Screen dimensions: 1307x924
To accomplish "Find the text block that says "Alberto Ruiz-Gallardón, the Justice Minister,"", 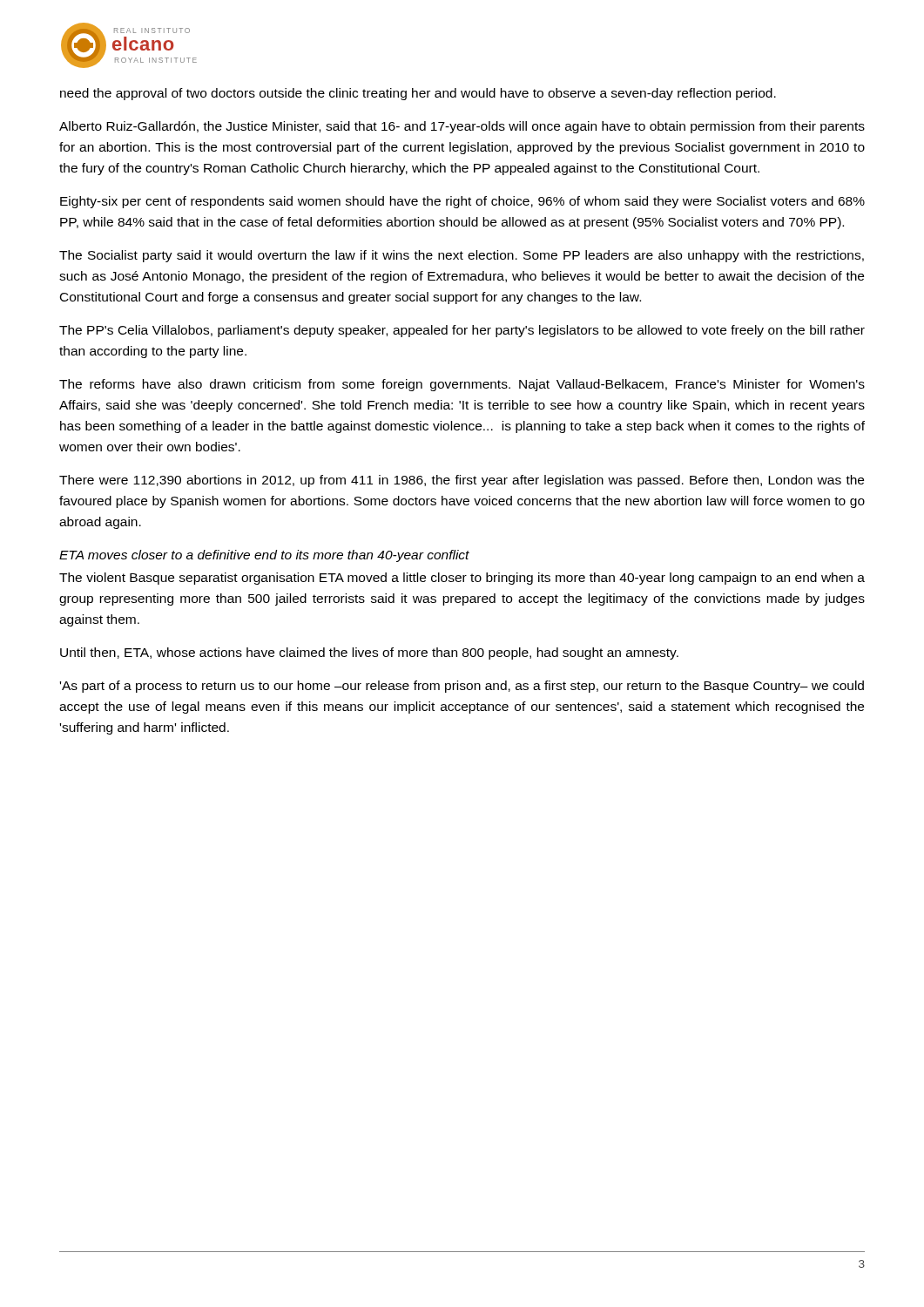I will pos(462,147).
